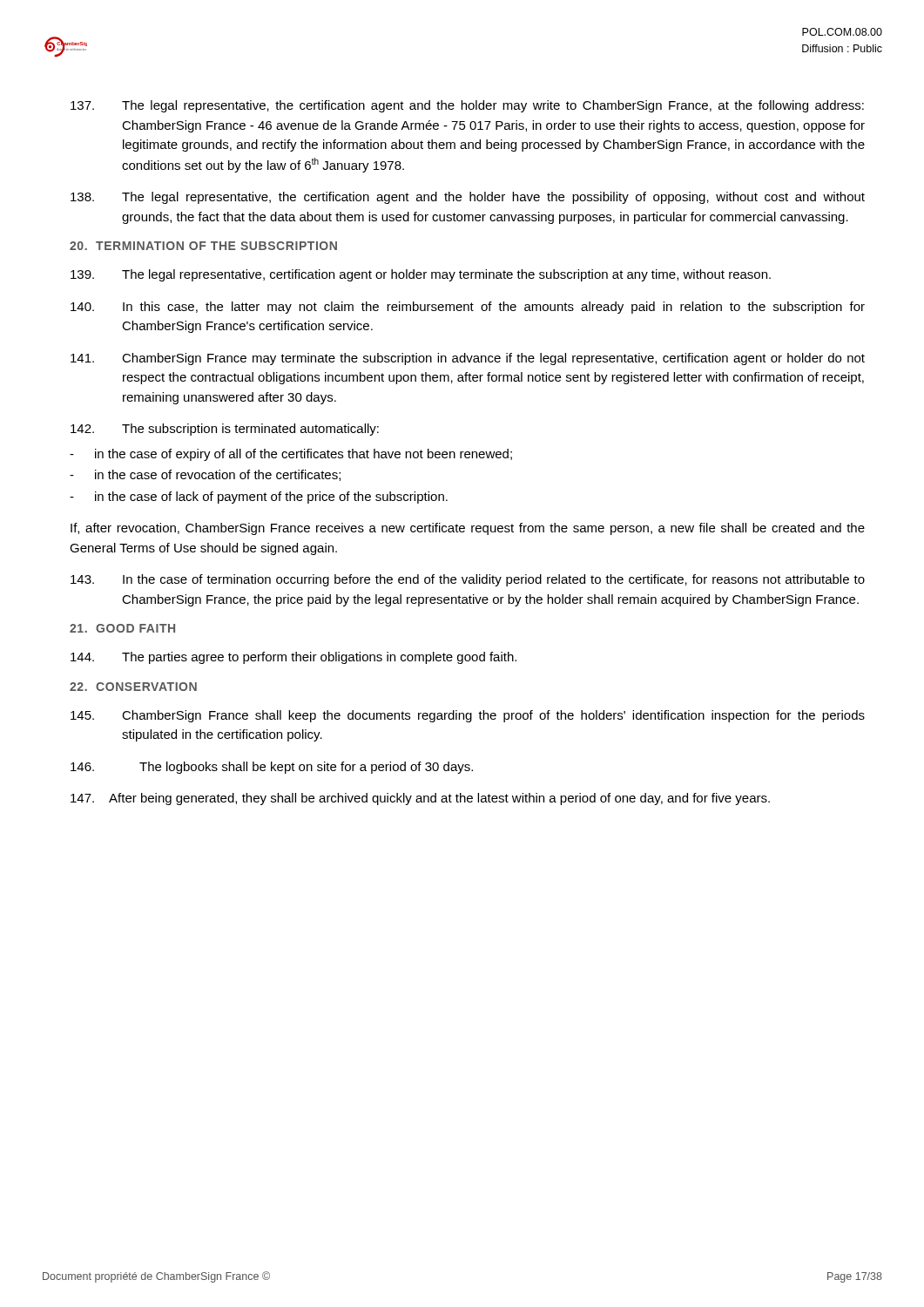The image size is (924, 1307).
Task: Click on the list item that says "139. The legal"
Action: (x=467, y=275)
